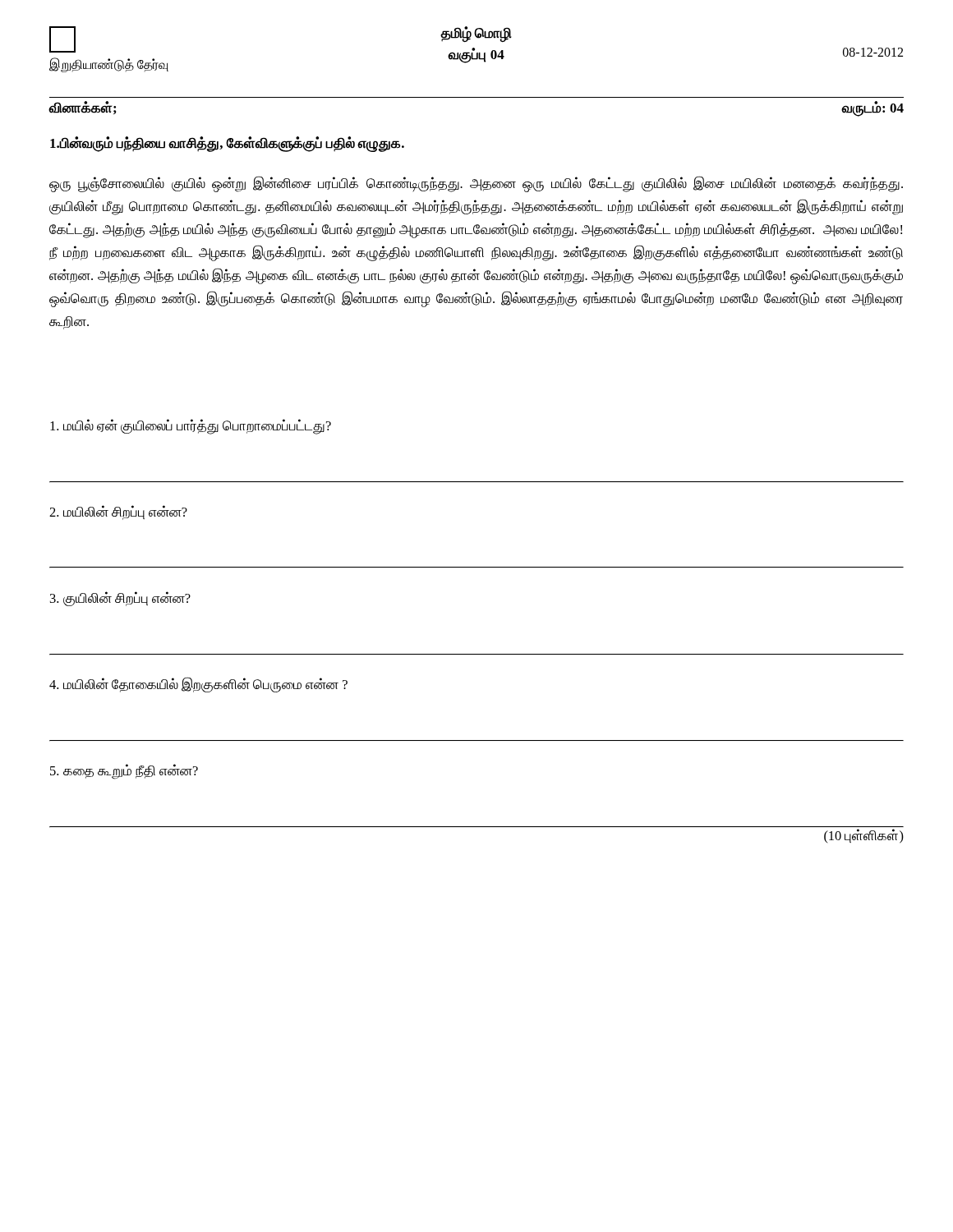The image size is (953, 1232).
Task: Click on the text starting "2. மயிலின் சிறப்பு என்ன?"
Action: 118,512
